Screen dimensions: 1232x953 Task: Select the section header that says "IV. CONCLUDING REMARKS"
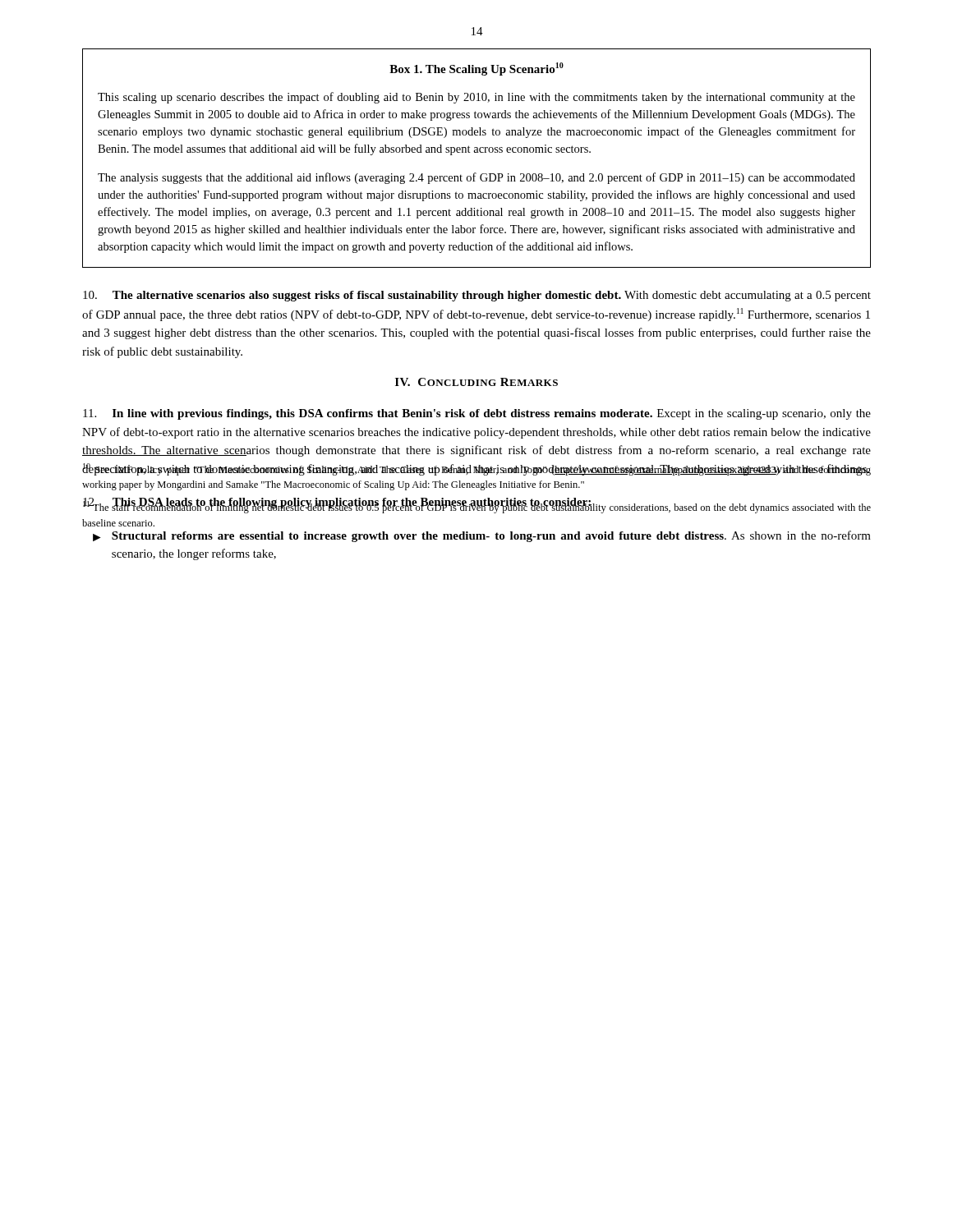[x=476, y=382]
